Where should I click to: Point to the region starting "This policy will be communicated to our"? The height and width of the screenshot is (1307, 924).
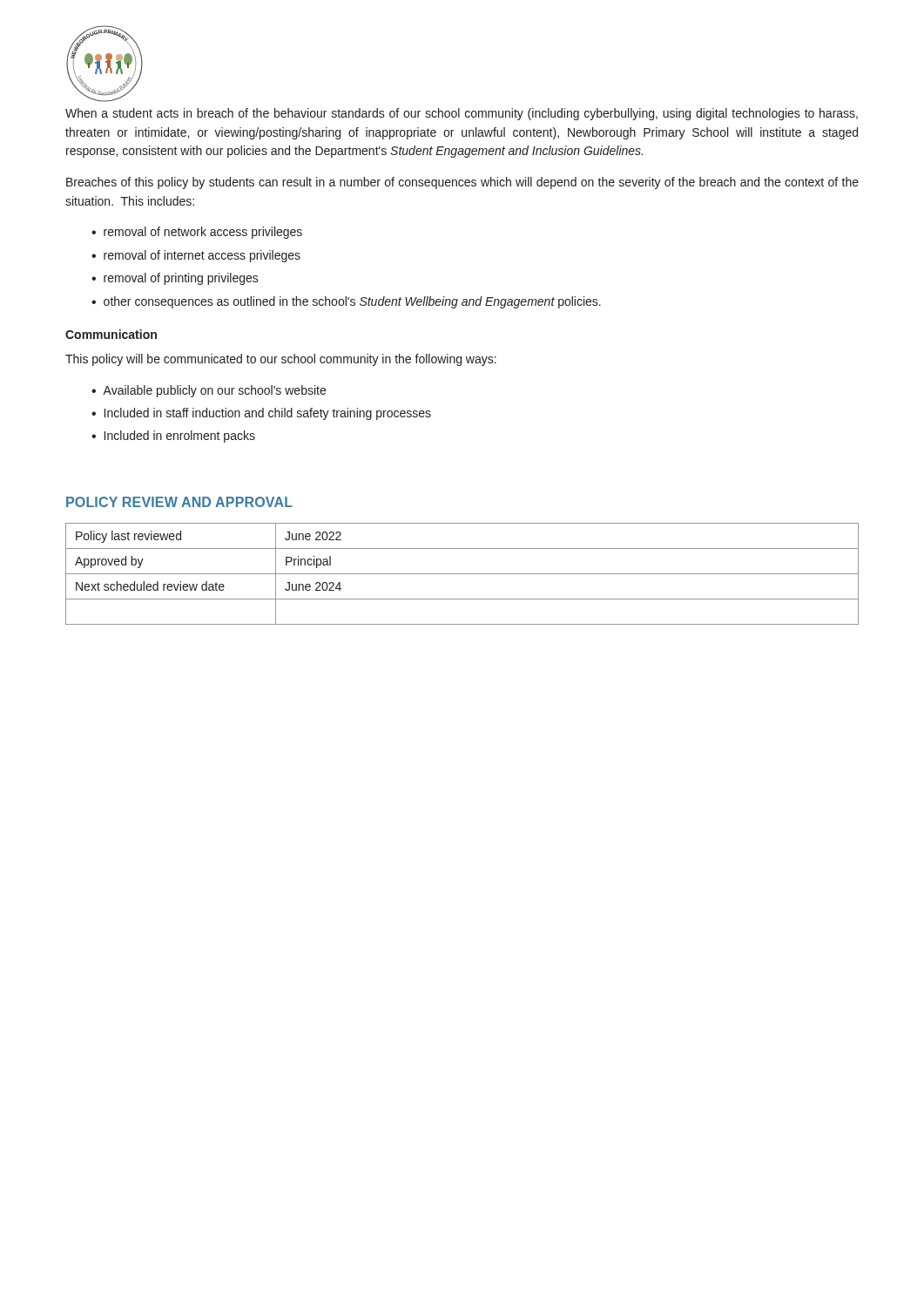point(281,359)
